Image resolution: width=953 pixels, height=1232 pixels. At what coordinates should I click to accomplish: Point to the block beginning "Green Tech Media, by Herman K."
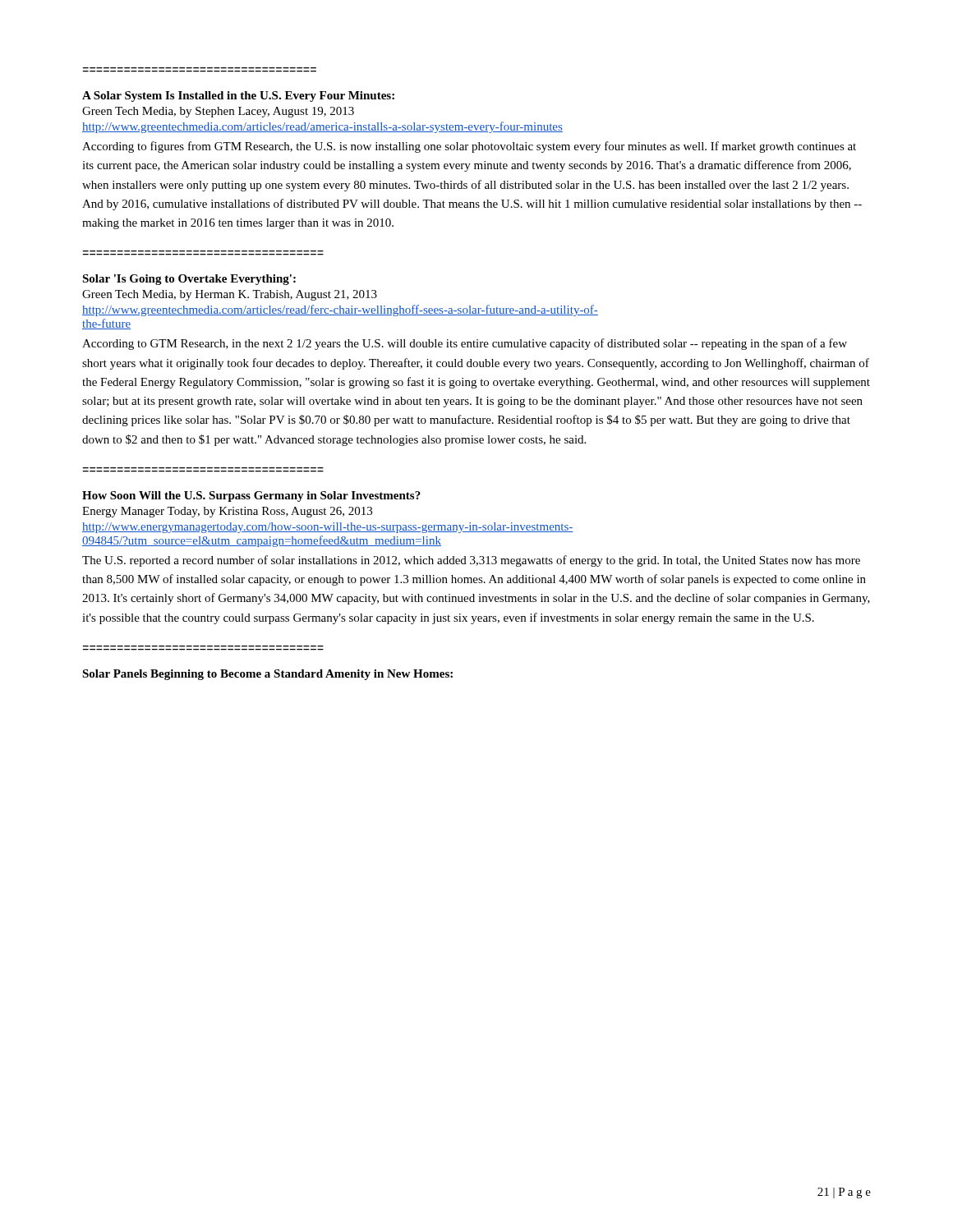(x=230, y=294)
